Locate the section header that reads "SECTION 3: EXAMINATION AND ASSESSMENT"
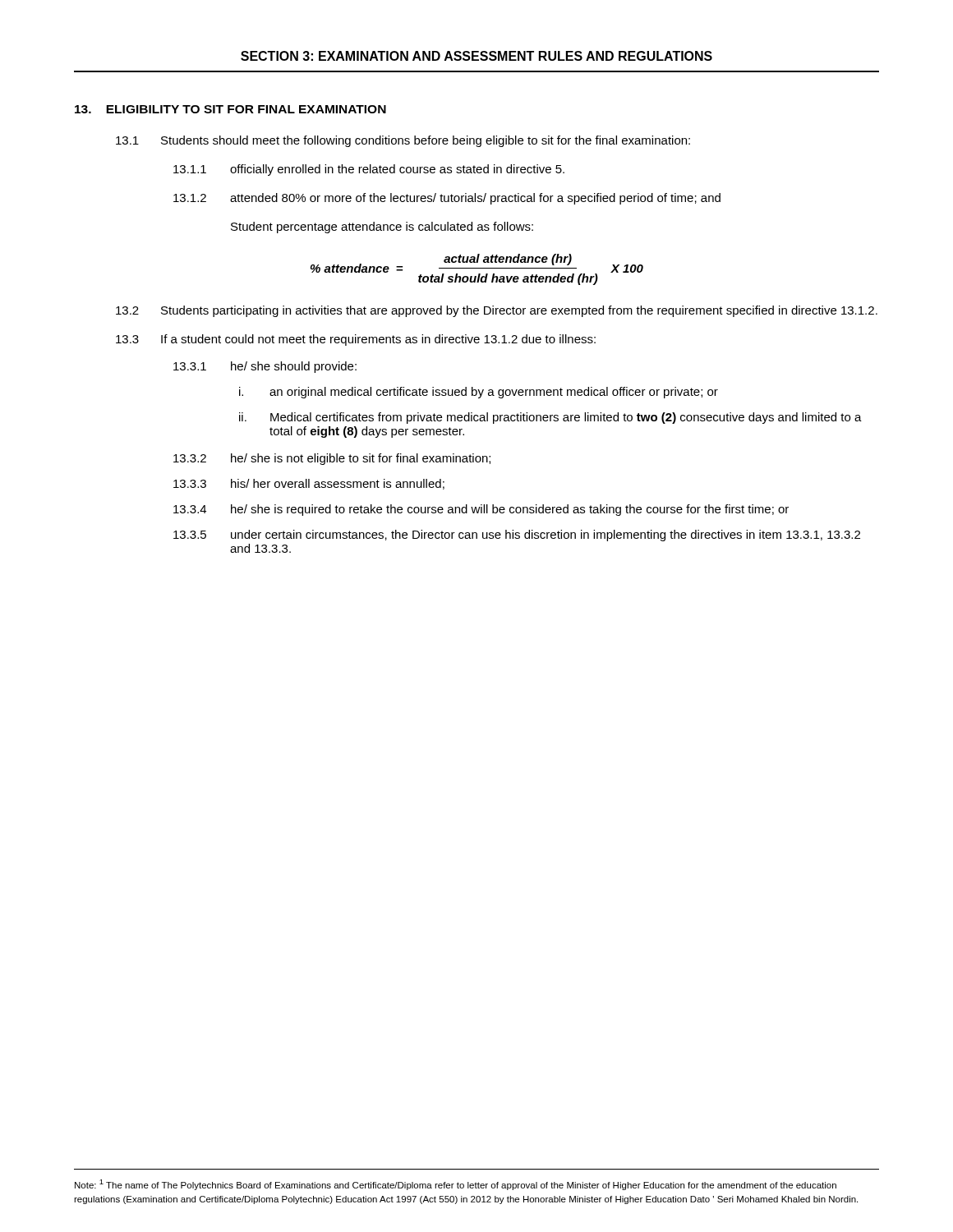Screen dimensions: 1232x953 476,56
